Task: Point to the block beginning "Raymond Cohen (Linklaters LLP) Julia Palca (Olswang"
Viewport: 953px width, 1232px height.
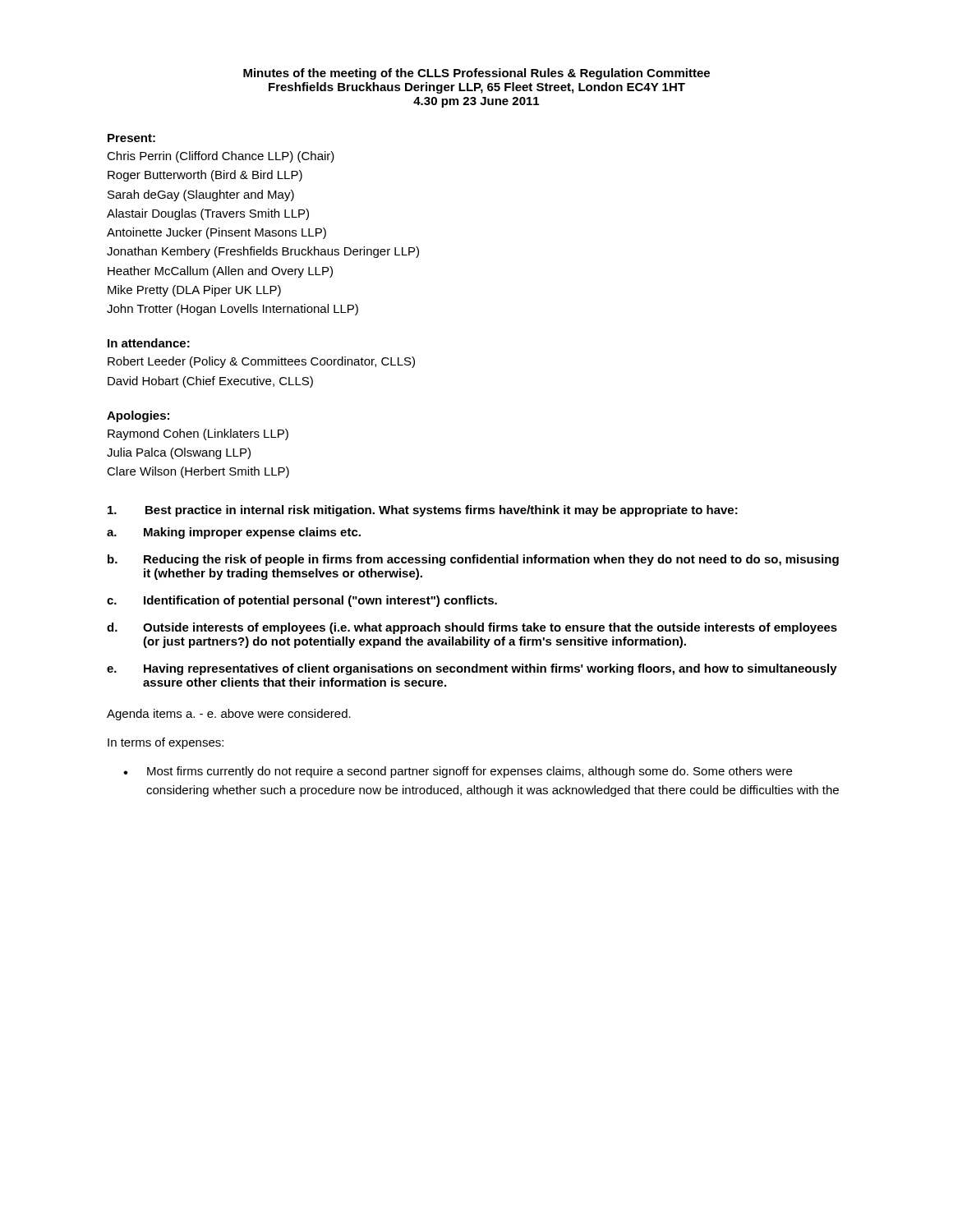Action: (x=198, y=452)
